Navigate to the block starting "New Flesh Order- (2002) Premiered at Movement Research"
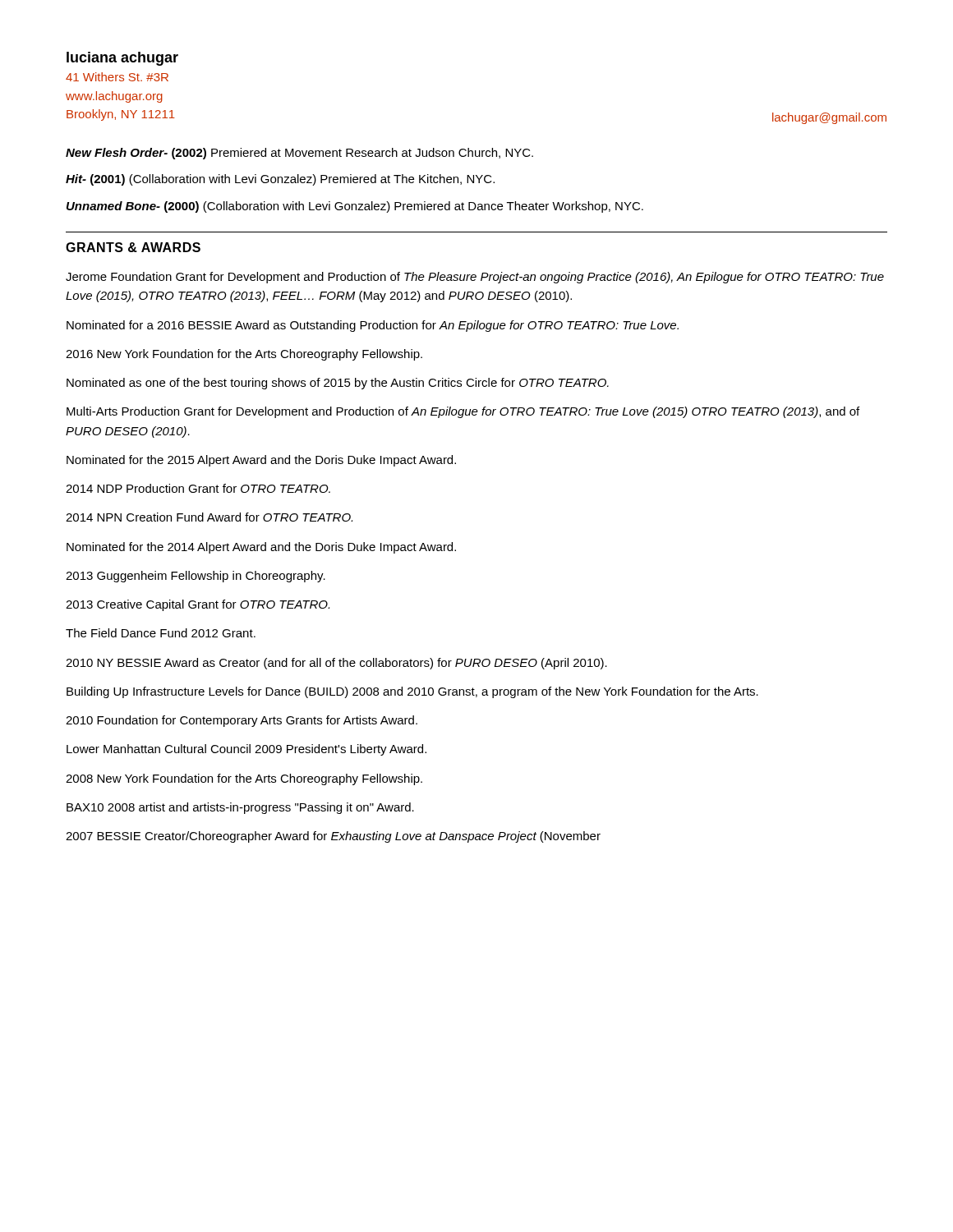Viewport: 953px width, 1232px height. tap(300, 152)
